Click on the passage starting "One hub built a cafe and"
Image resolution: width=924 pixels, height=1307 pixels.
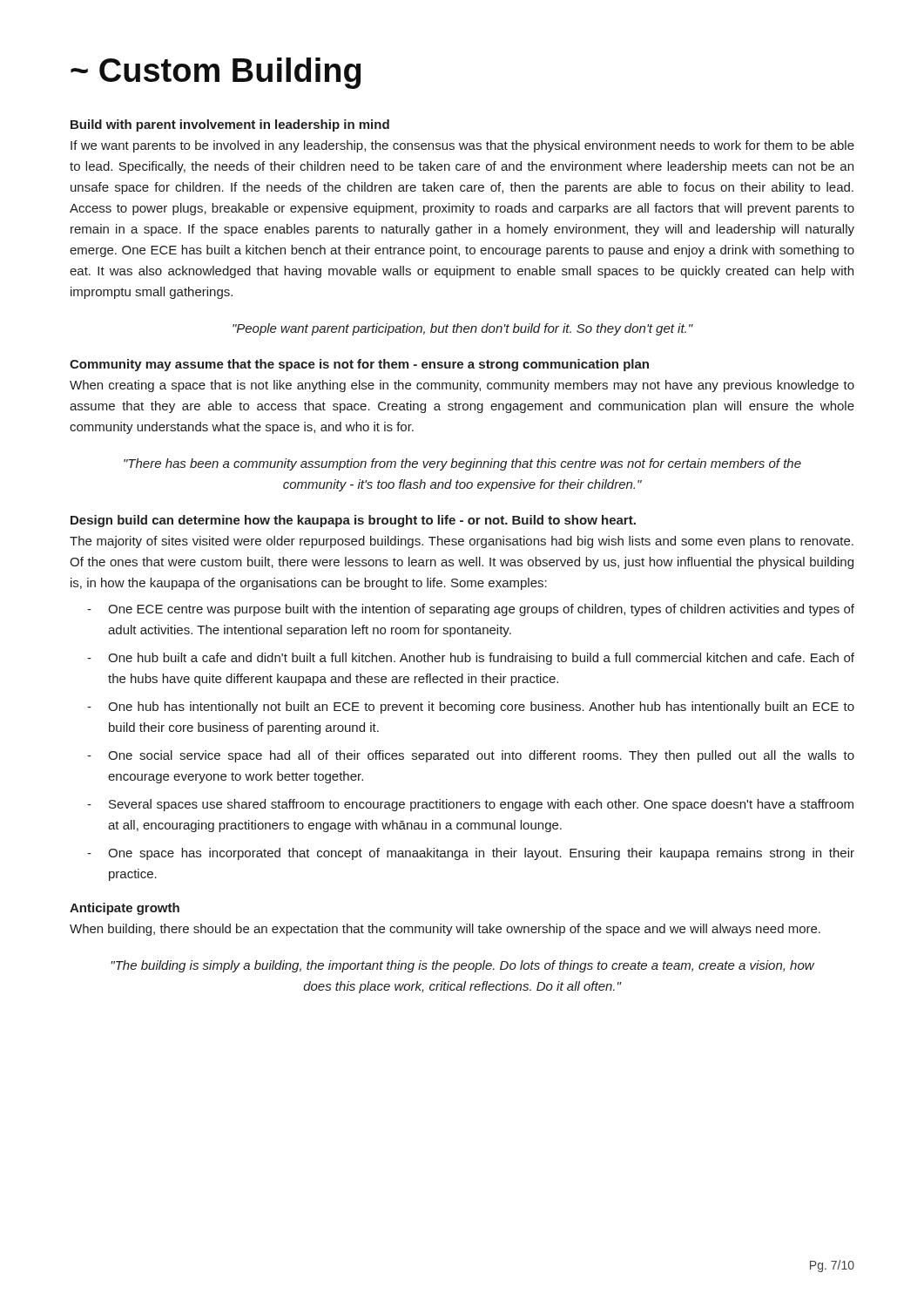[x=471, y=668]
